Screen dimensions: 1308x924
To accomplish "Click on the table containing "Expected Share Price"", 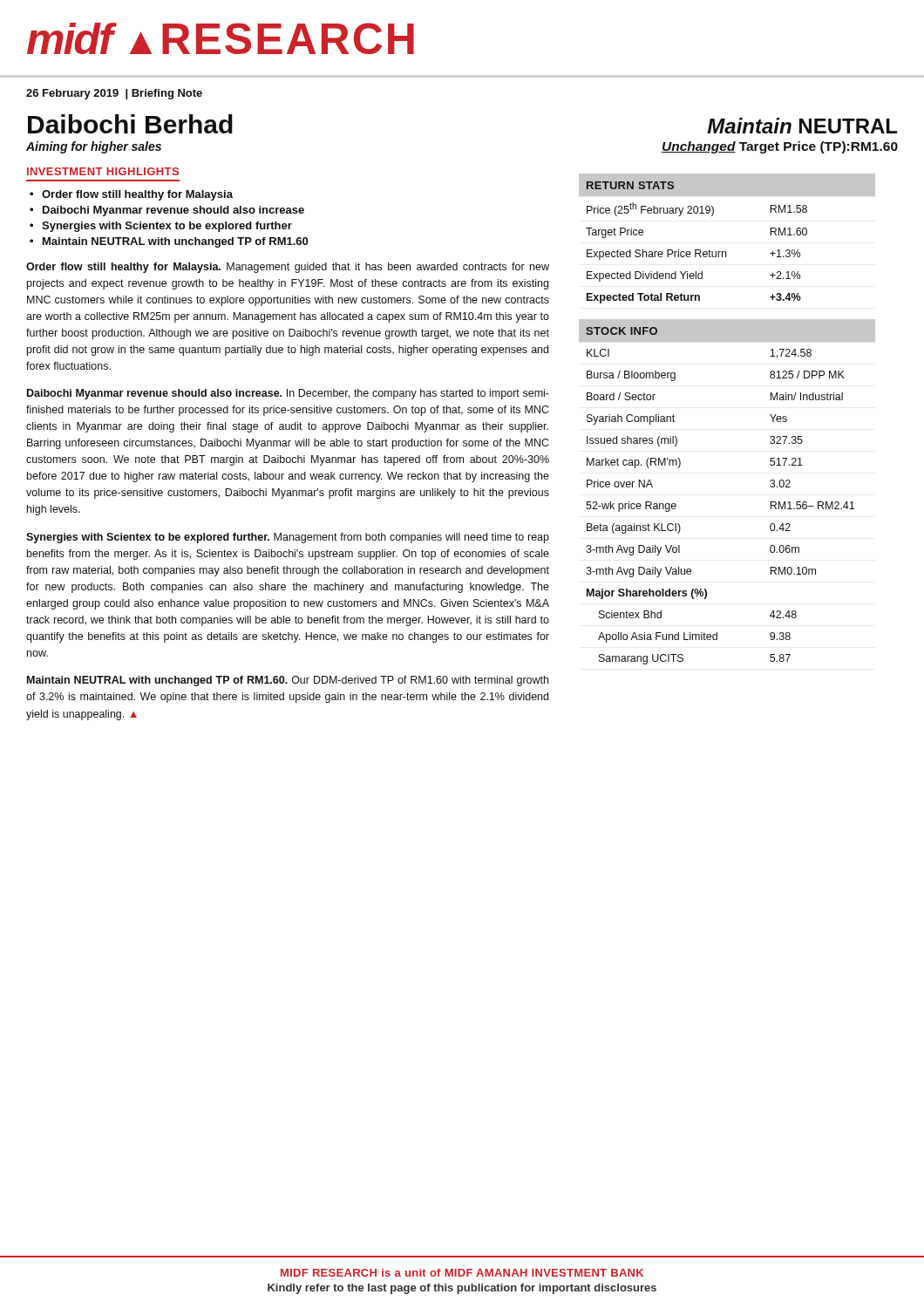I will (727, 241).
